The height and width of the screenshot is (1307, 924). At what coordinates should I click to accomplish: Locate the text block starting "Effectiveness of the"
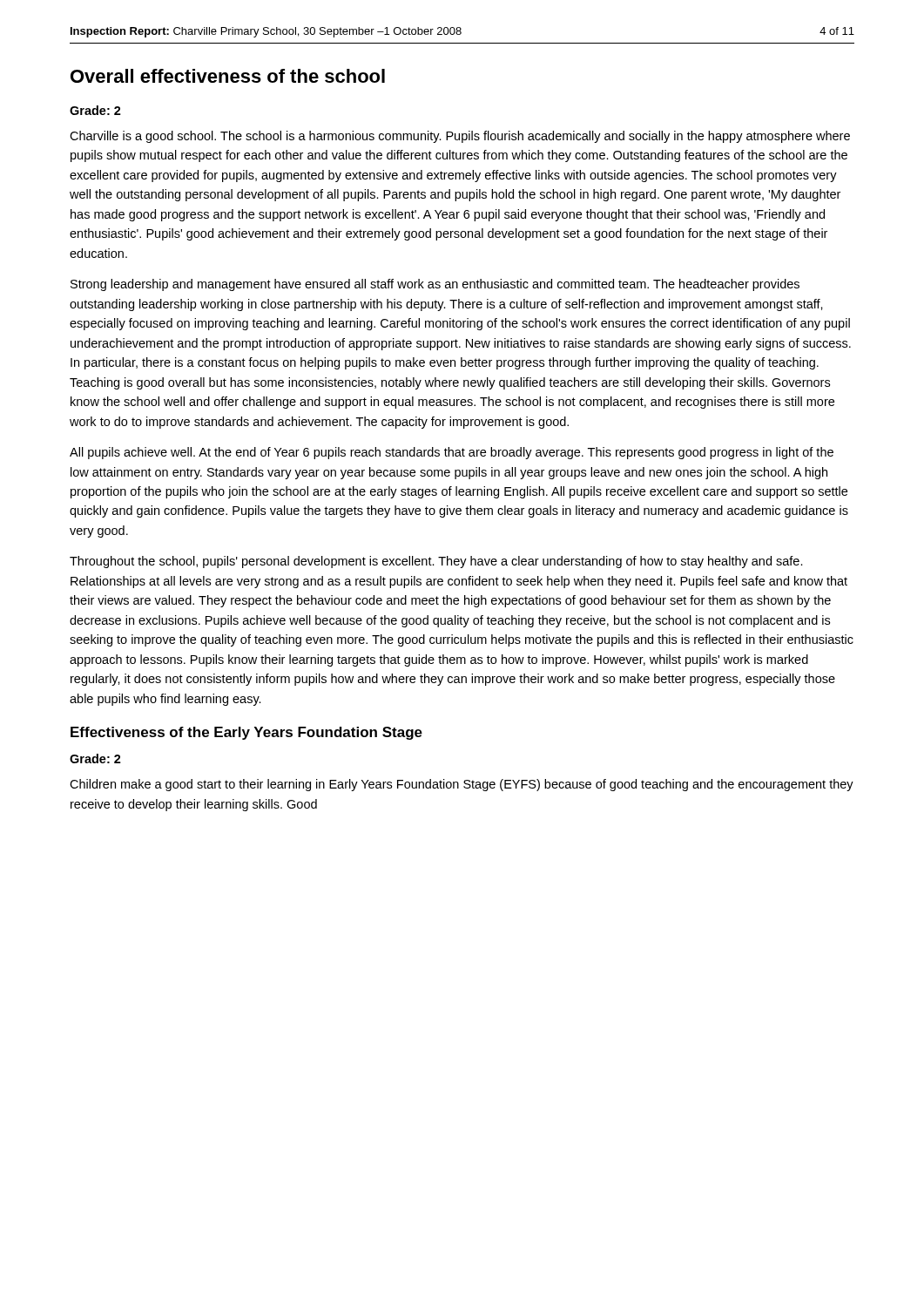point(246,733)
